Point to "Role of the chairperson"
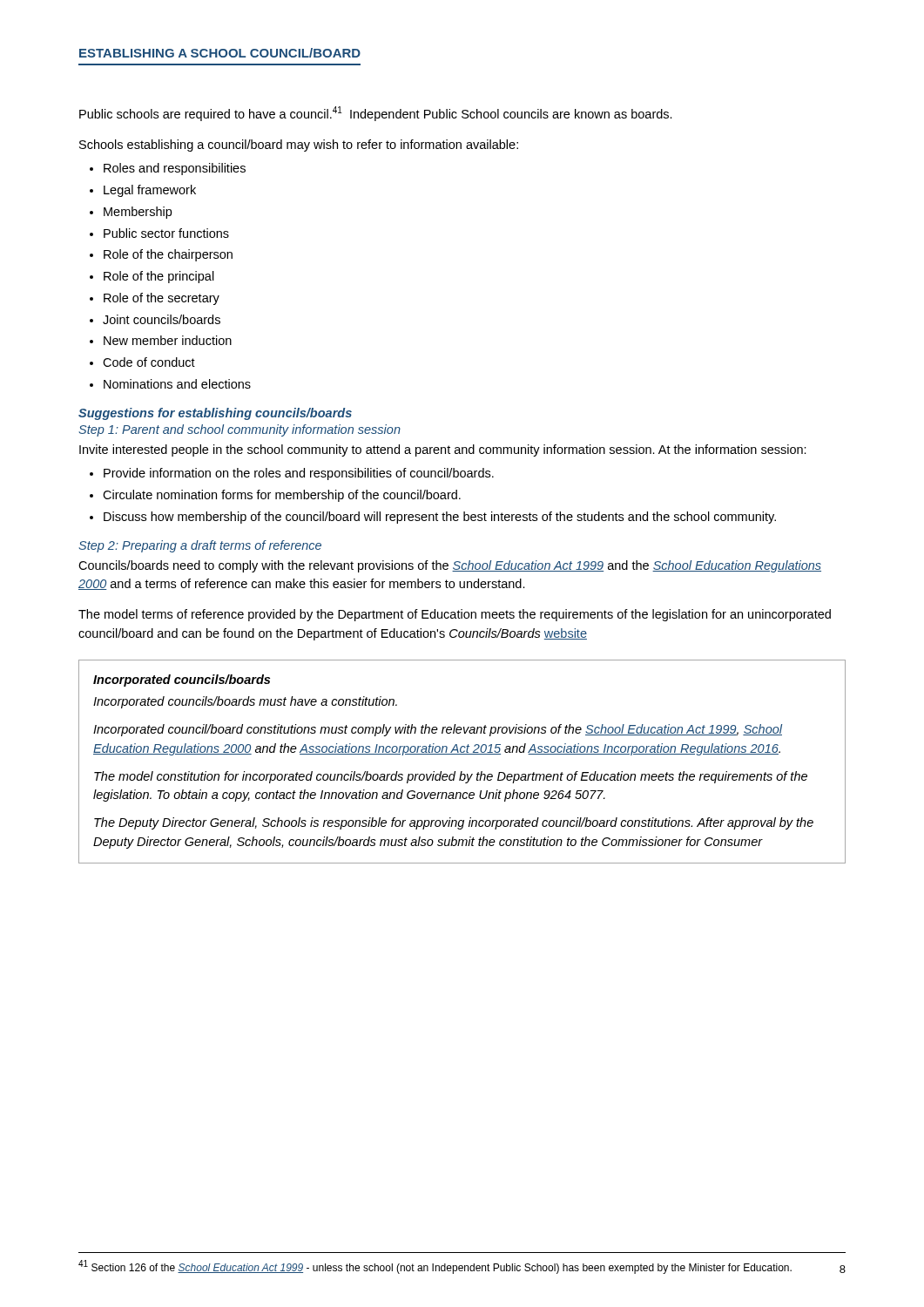Viewport: 924px width, 1307px height. (168, 255)
